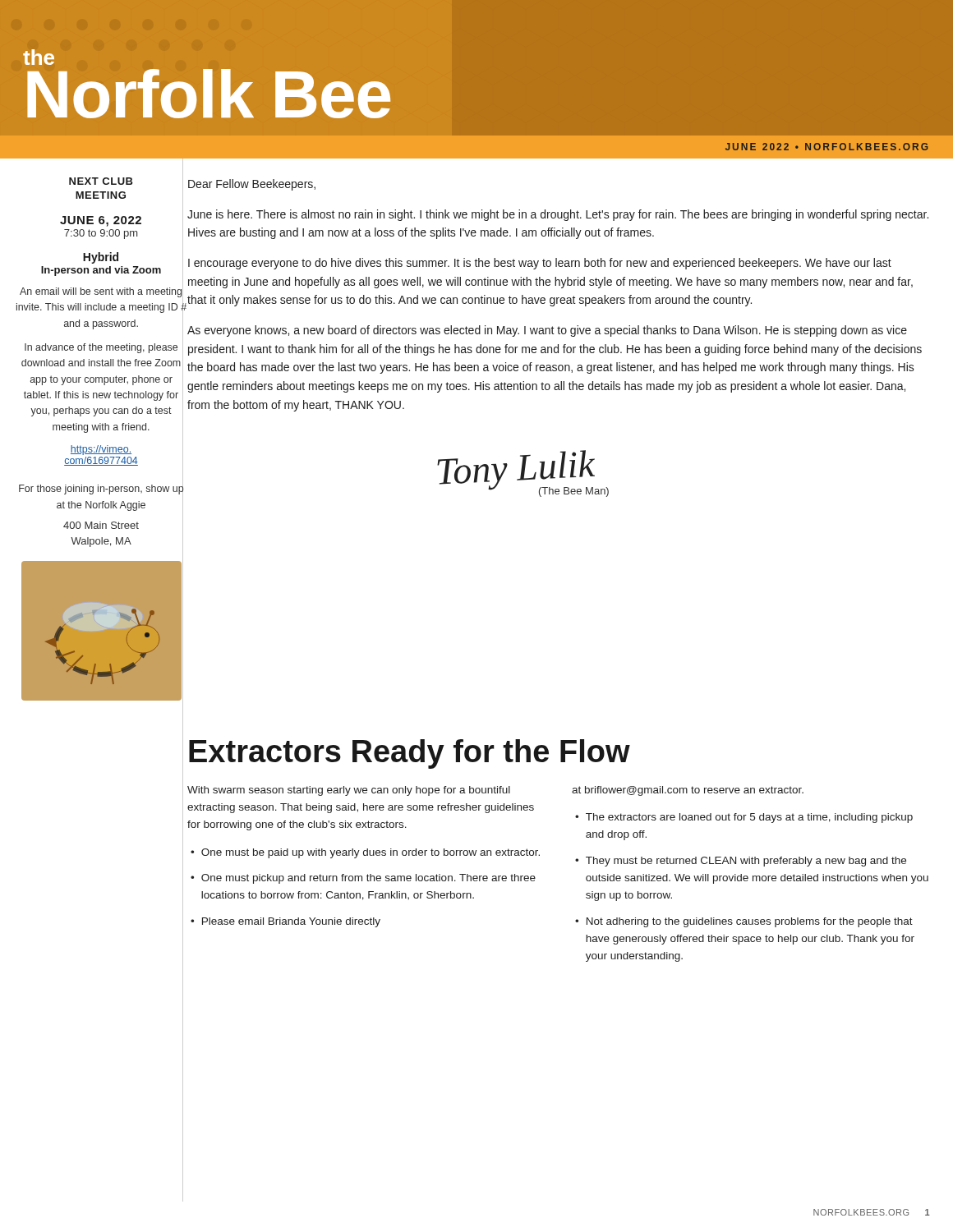Click on the text block starting "• They must be returned CLEAN with"

(x=753, y=878)
